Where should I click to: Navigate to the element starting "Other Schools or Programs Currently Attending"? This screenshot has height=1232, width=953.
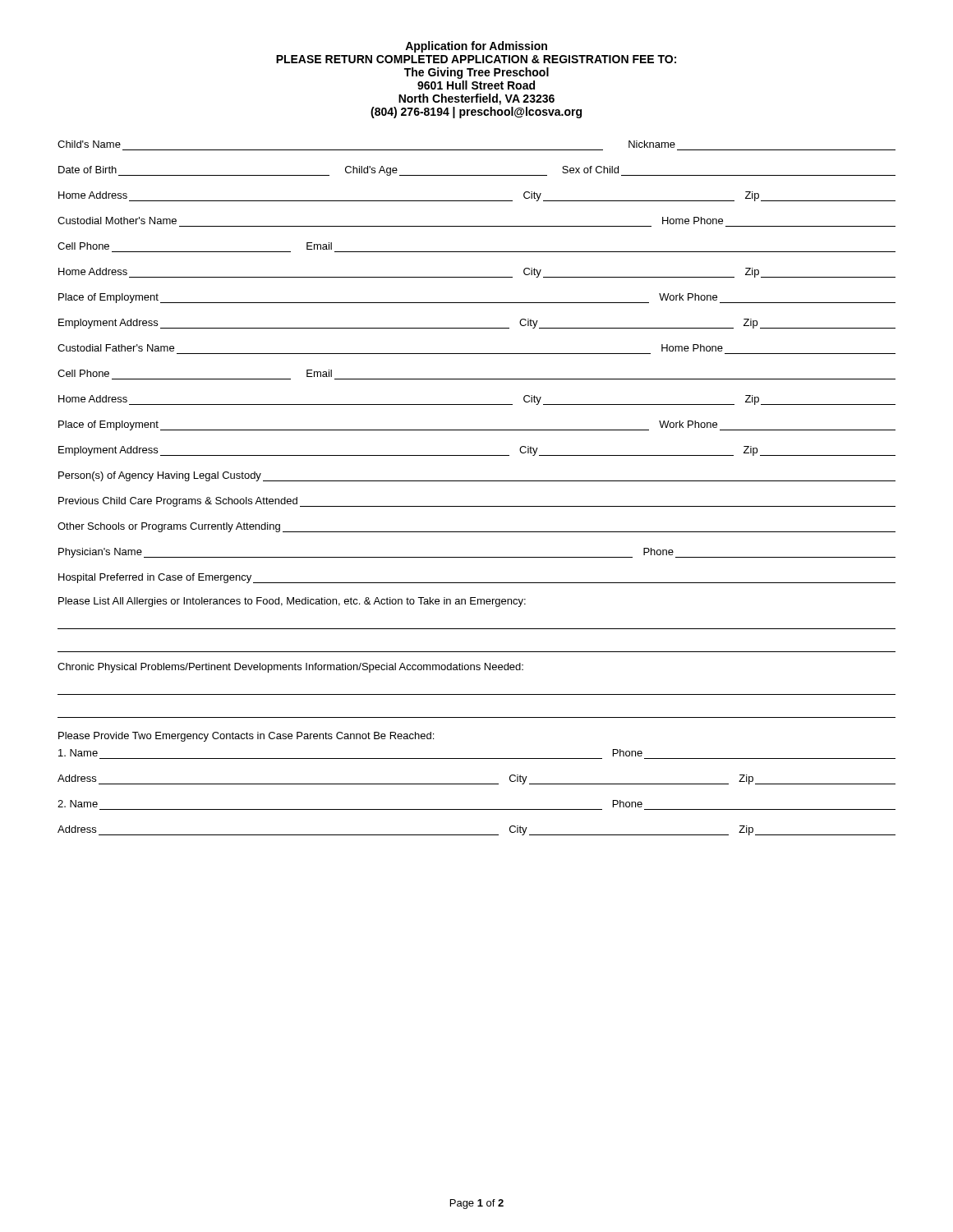tap(476, 525)
